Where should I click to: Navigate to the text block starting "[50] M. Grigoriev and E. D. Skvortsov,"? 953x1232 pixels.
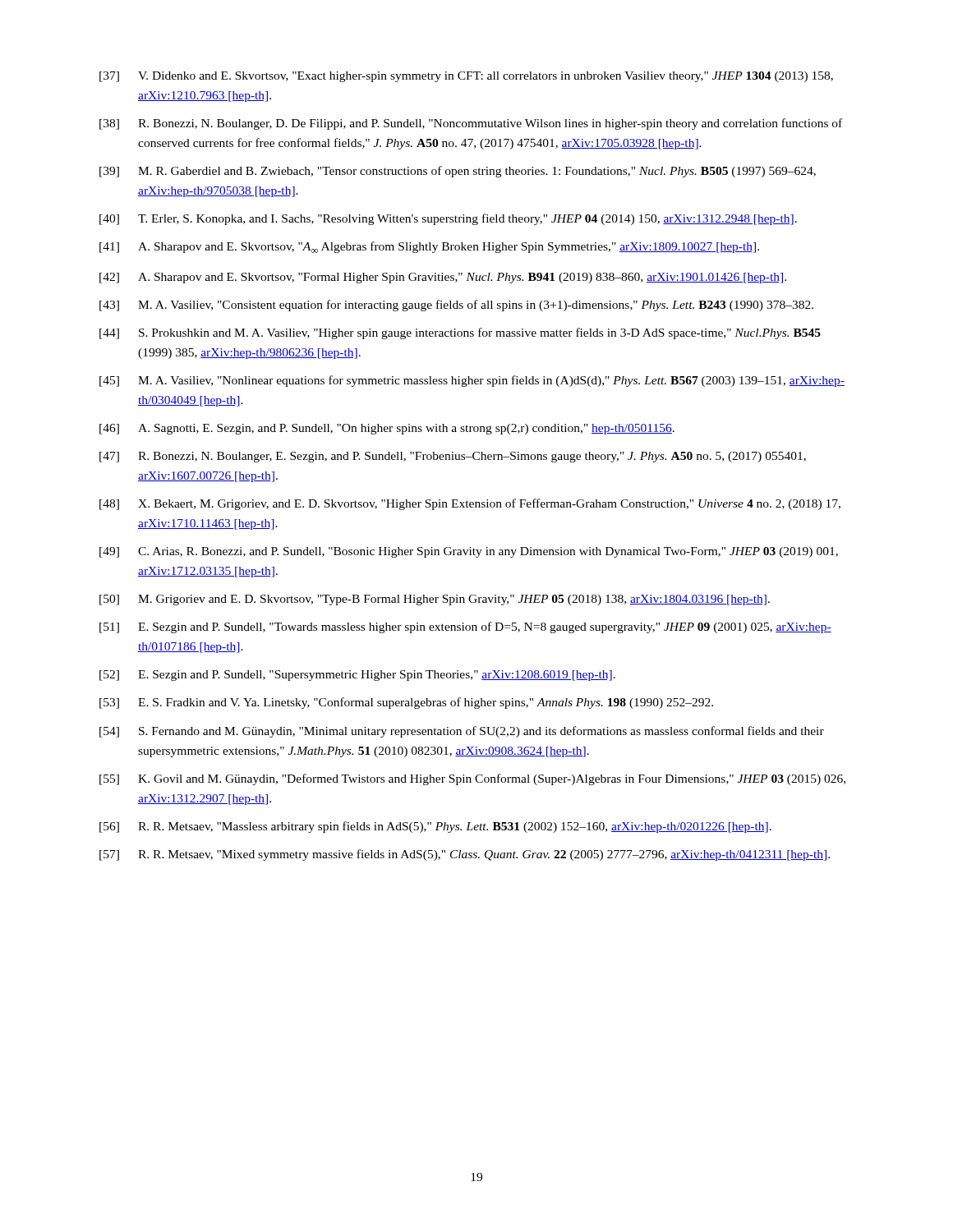click(476, 599)
